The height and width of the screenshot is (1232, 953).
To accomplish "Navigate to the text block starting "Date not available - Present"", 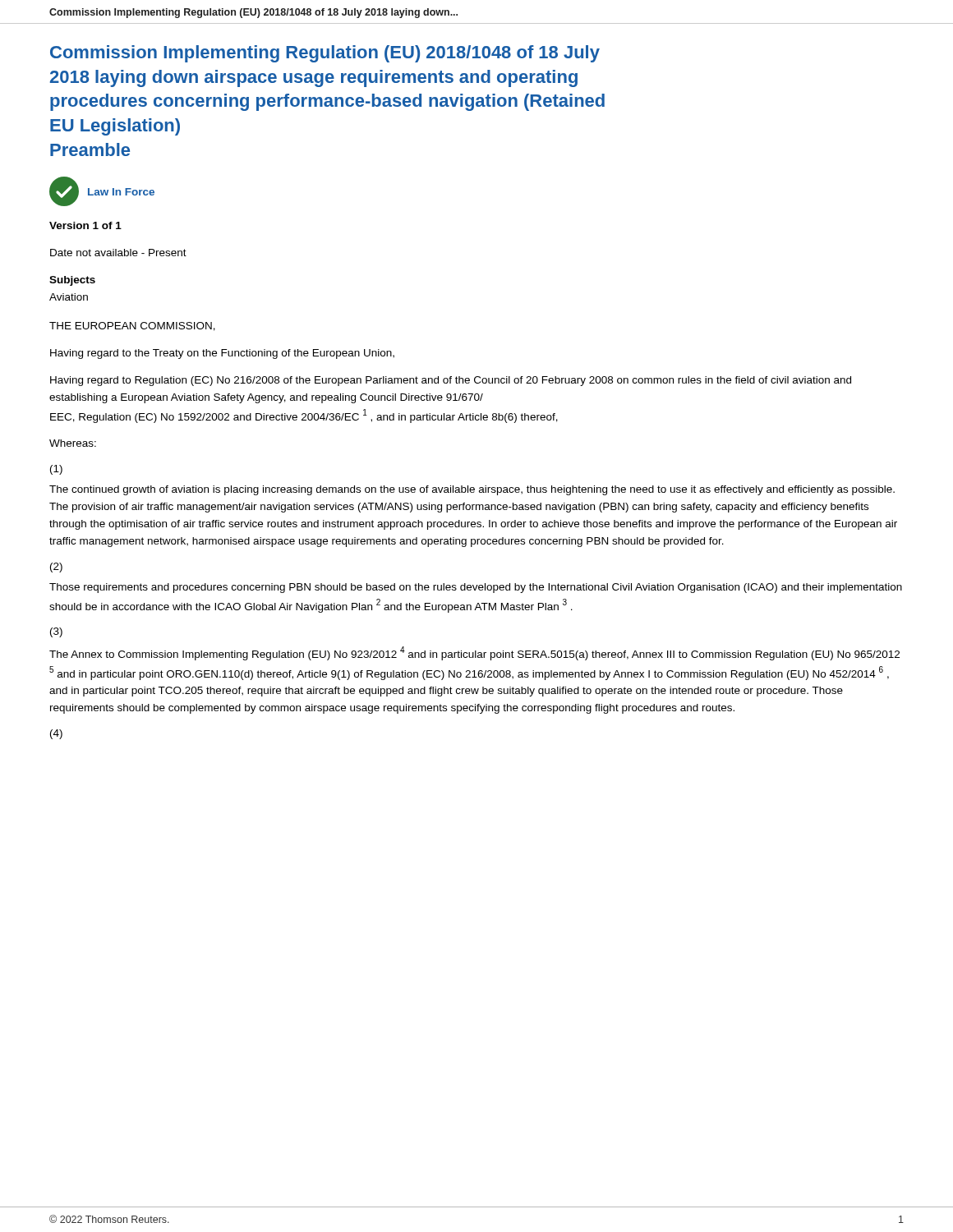I will click(x=118, y=253).
